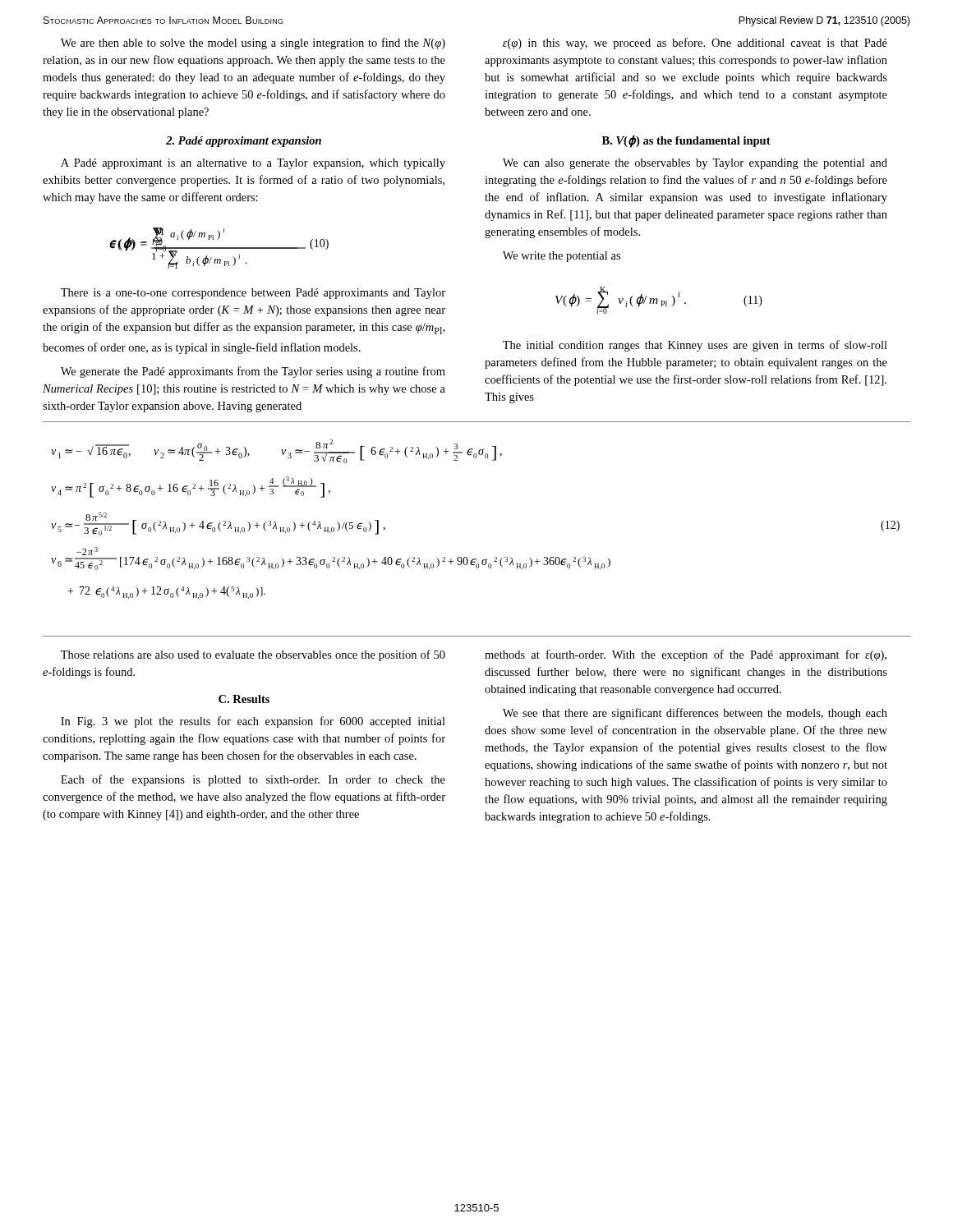
Task: Click the passage that begins "The initial condition"
Action: point(686,371)
